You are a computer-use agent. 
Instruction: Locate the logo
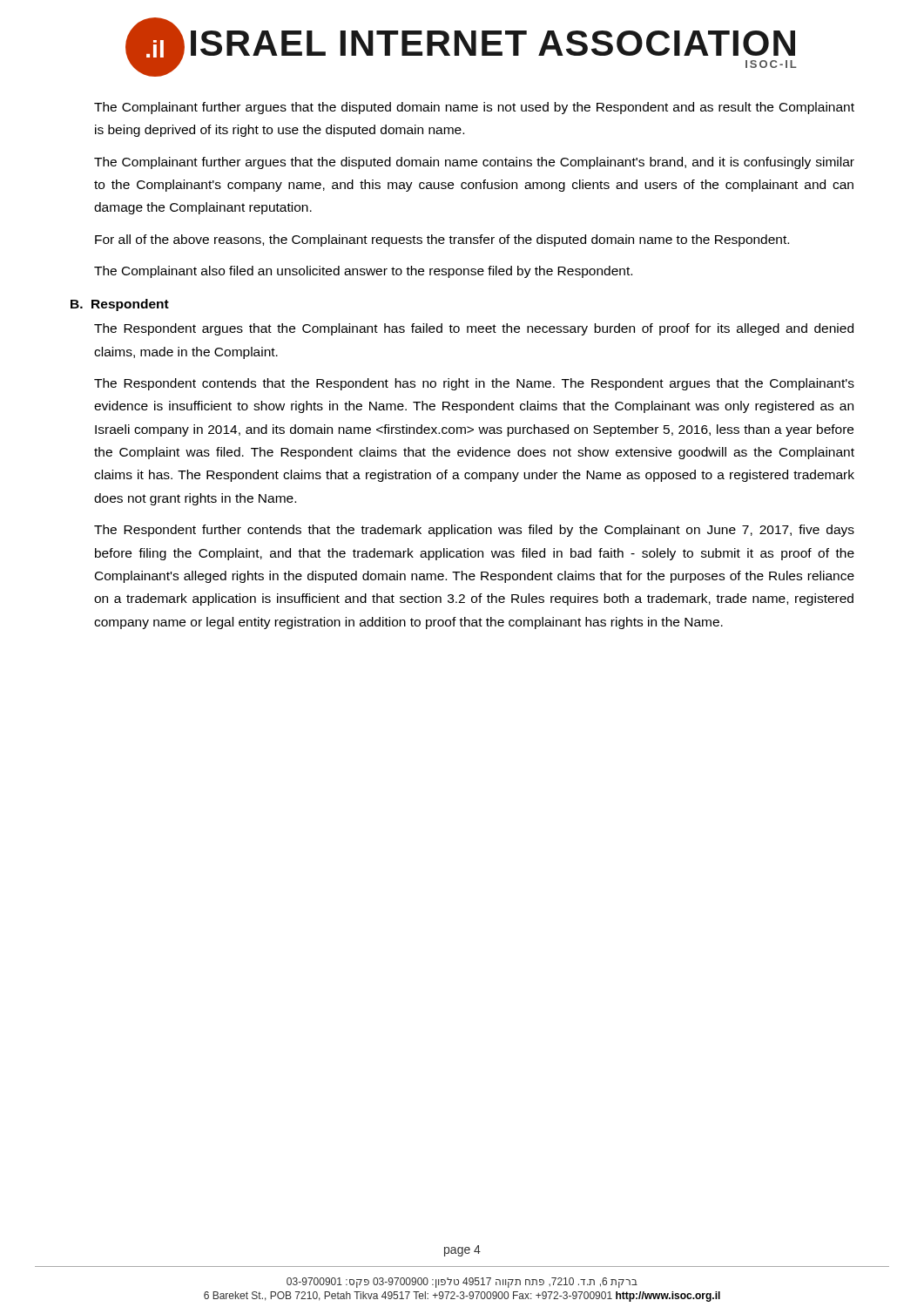(462, 49)
